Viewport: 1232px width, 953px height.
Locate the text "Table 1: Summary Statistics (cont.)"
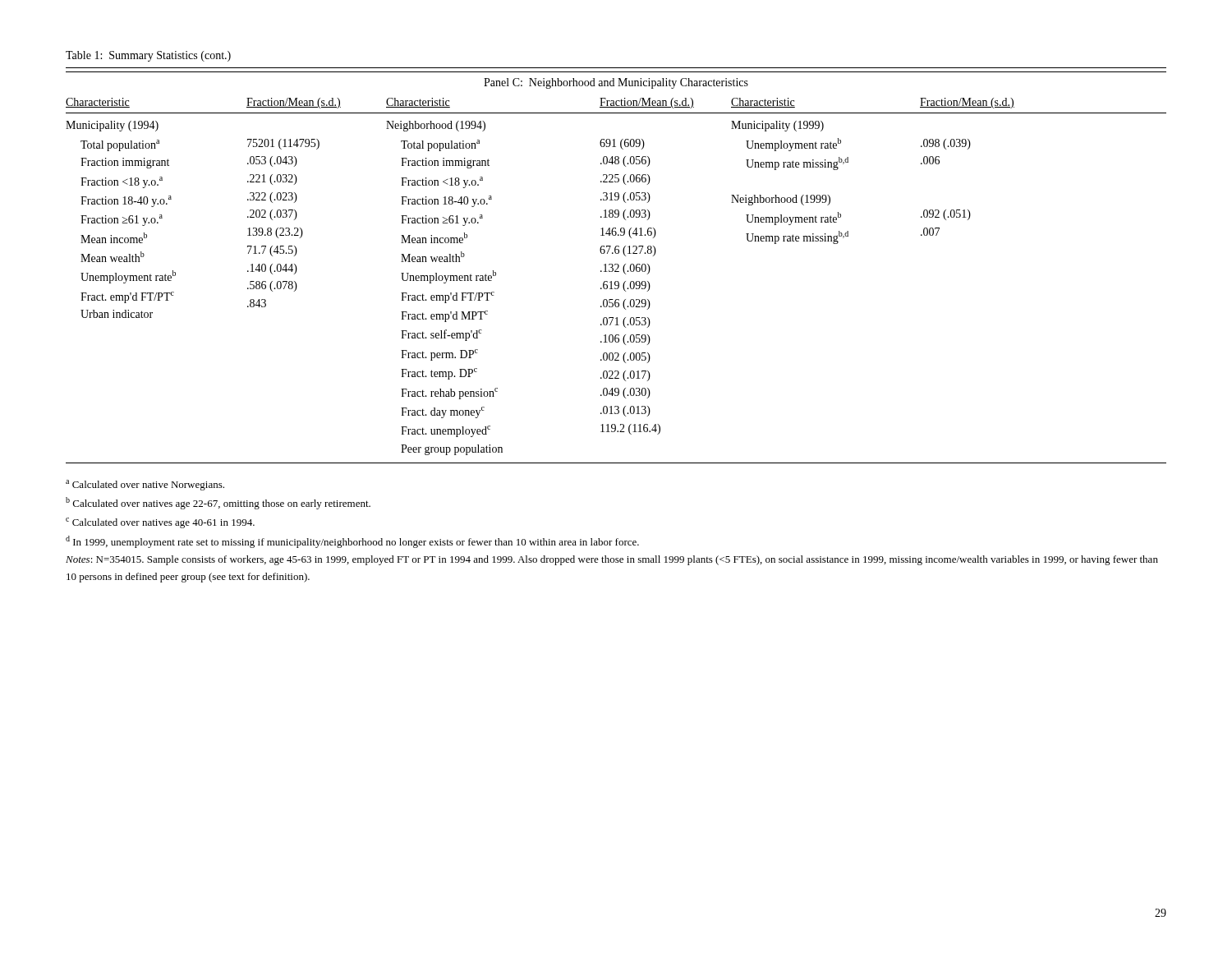(148, 55)
